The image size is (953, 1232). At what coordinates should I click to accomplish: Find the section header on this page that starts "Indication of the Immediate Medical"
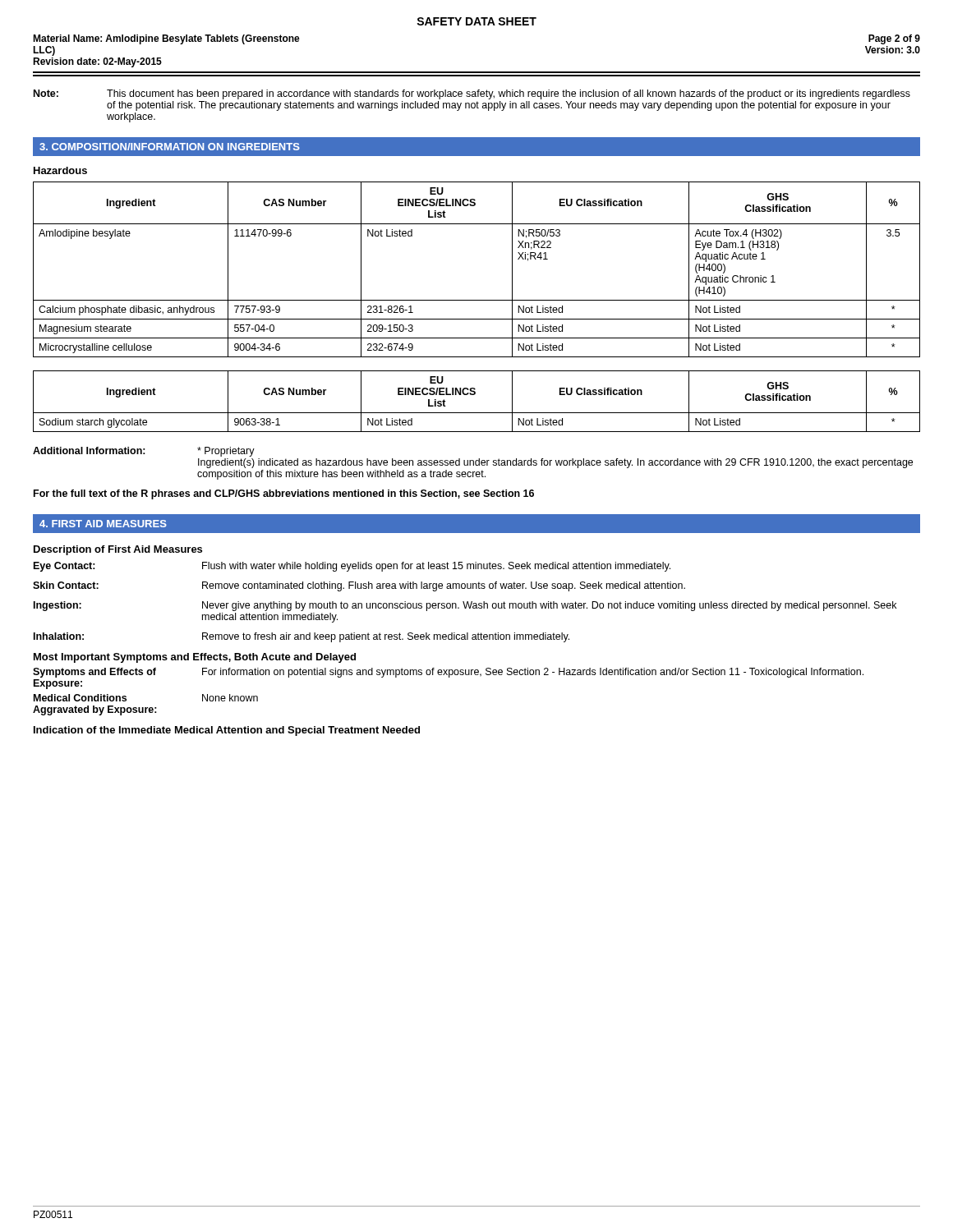tap(227, 730)
